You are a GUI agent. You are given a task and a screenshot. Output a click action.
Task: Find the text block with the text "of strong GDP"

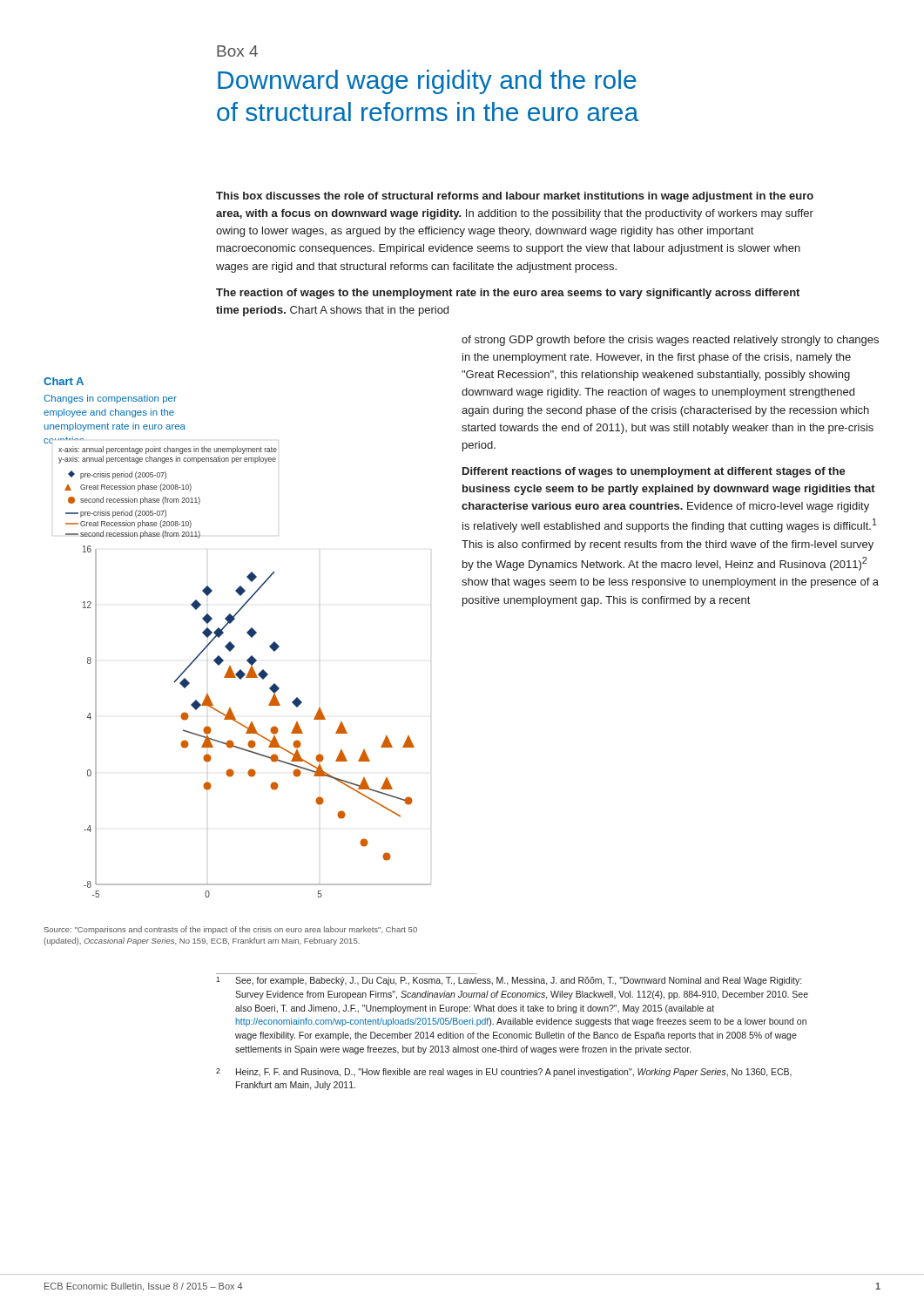(671, 470)
